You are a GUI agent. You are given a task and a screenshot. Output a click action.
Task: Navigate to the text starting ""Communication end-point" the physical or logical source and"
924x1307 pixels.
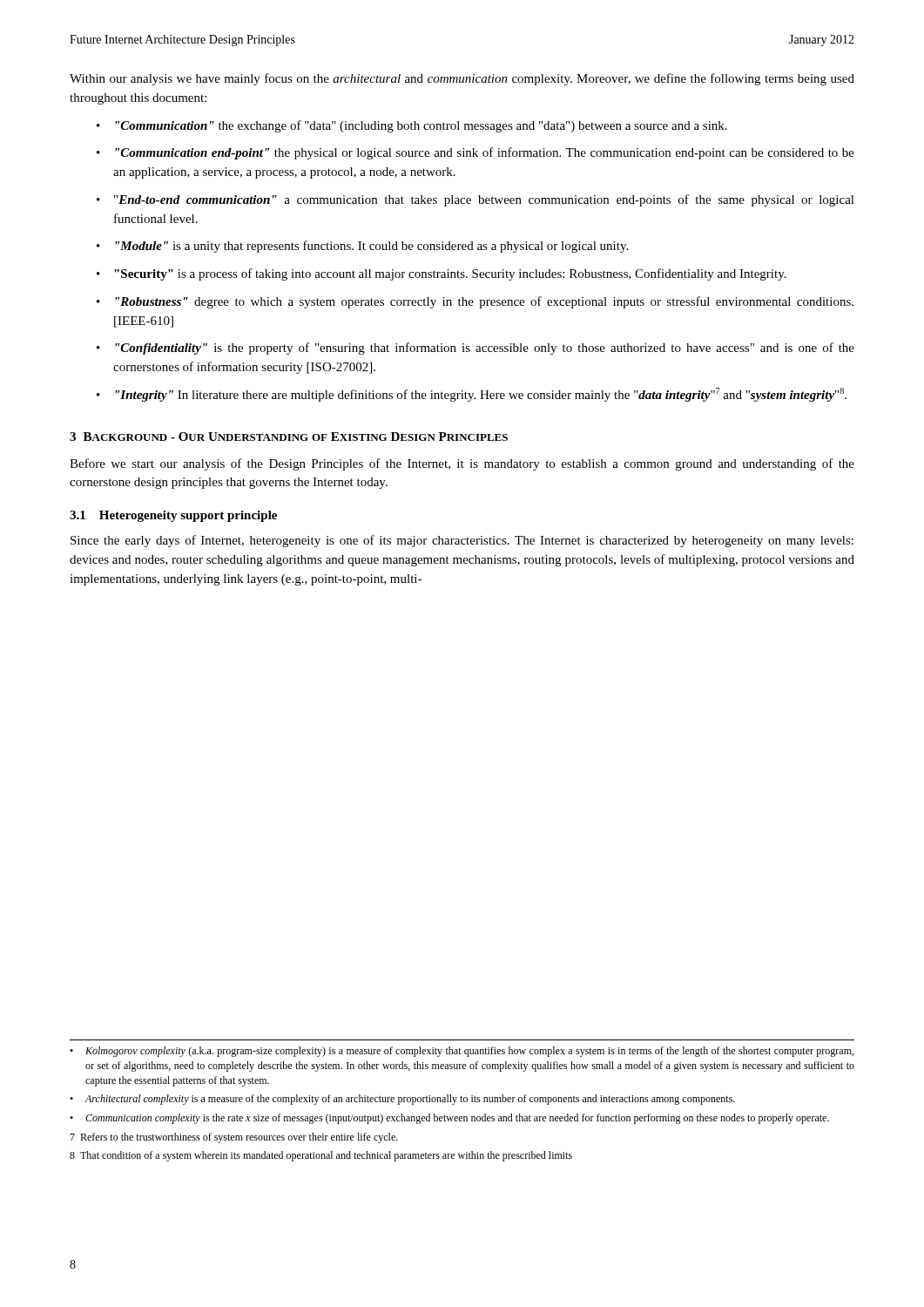click(484, 162)
